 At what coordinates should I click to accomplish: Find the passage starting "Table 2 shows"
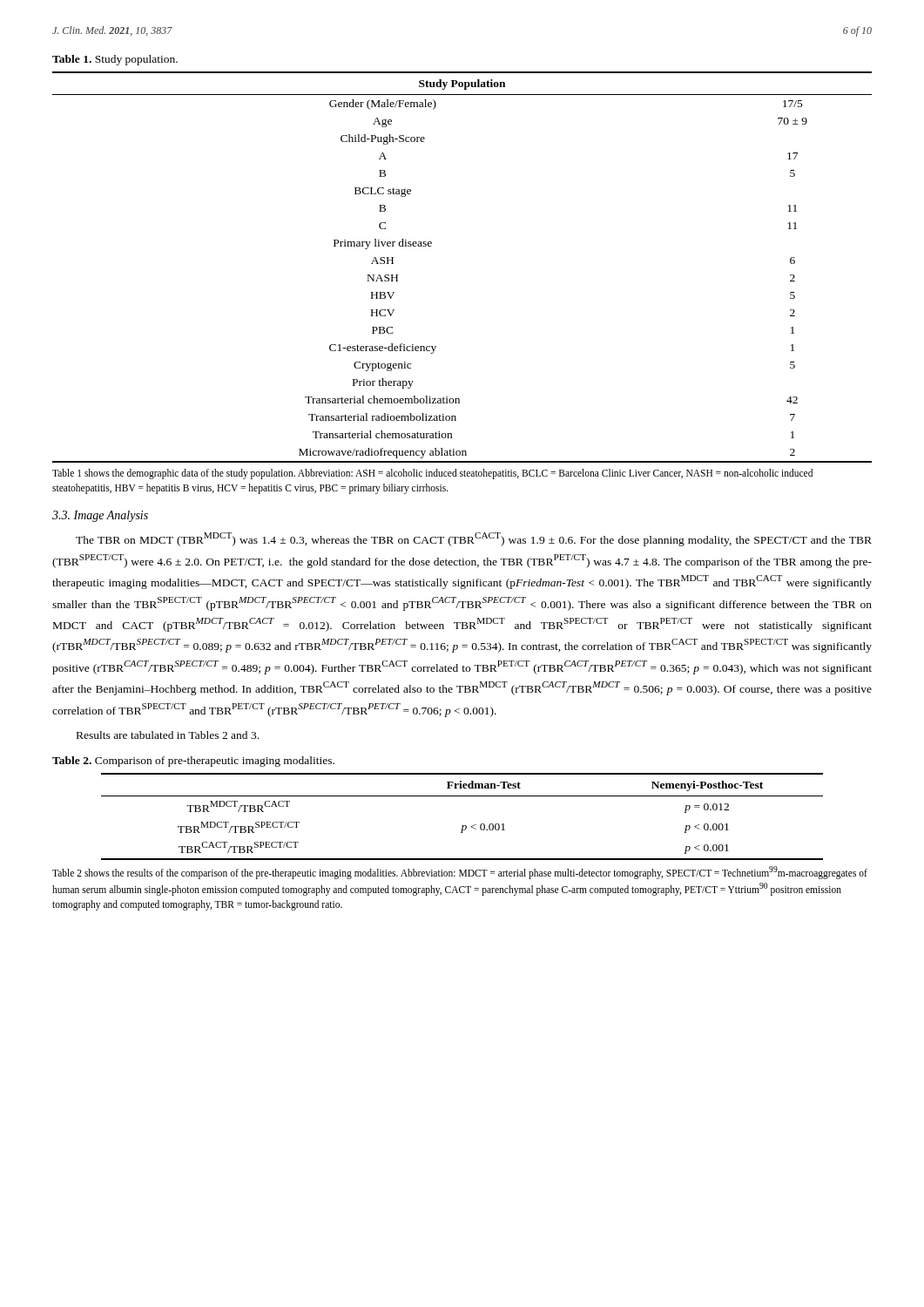tap(460, 887)
